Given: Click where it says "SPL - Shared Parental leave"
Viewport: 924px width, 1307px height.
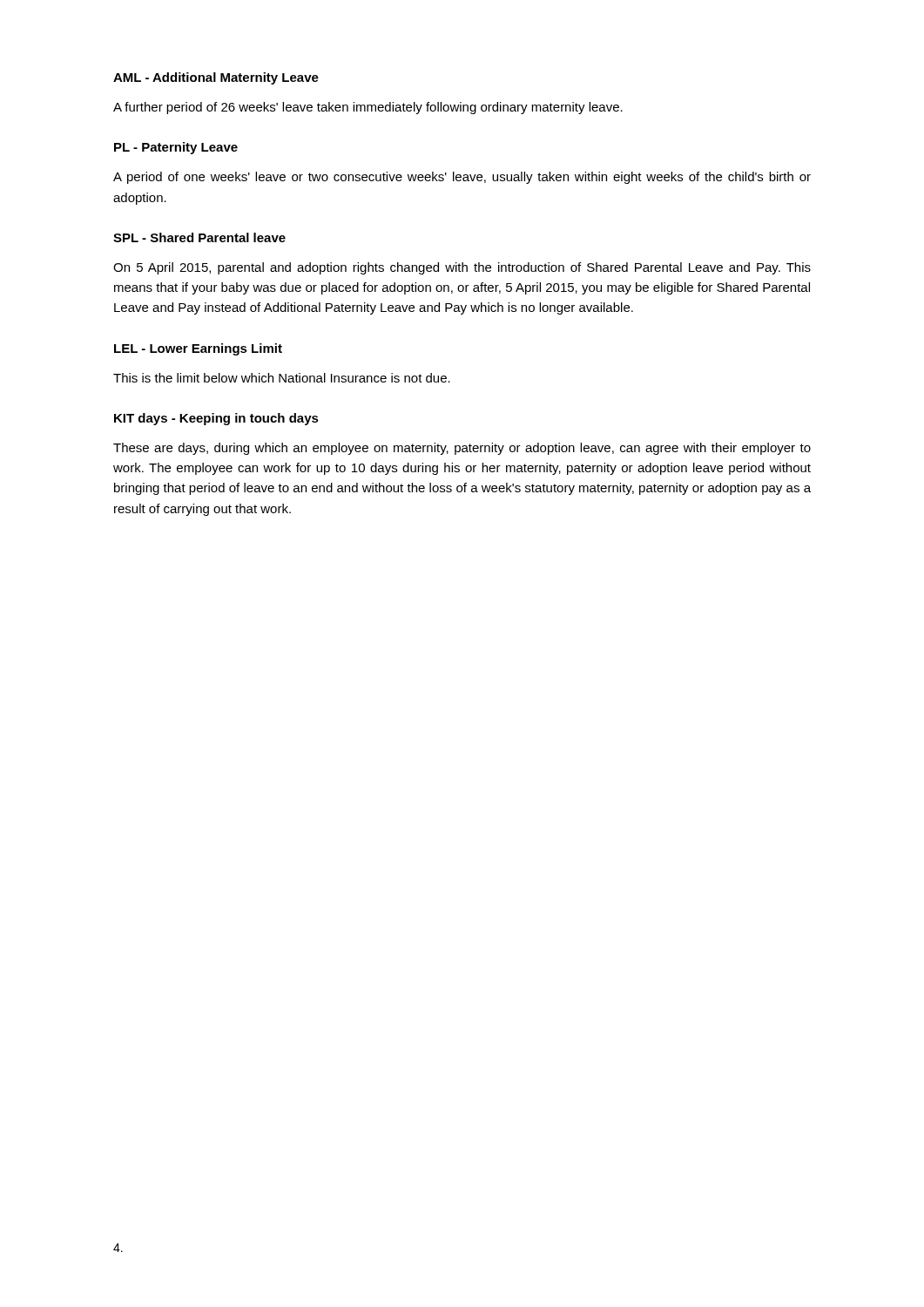Looking at the screenshot, I should 199,237.
